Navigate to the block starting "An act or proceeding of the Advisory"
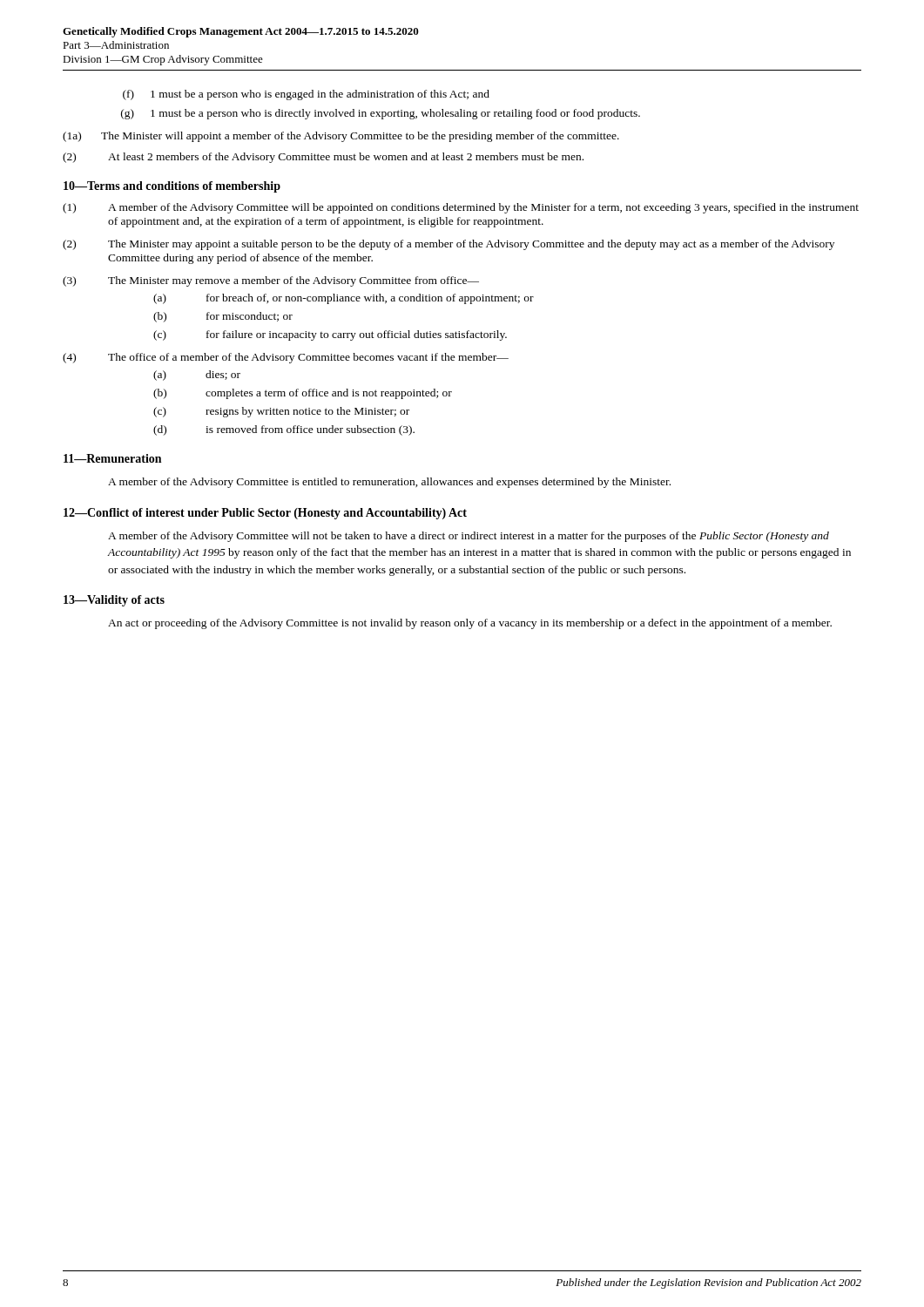The image size is (924, 1307). (470, 623)
